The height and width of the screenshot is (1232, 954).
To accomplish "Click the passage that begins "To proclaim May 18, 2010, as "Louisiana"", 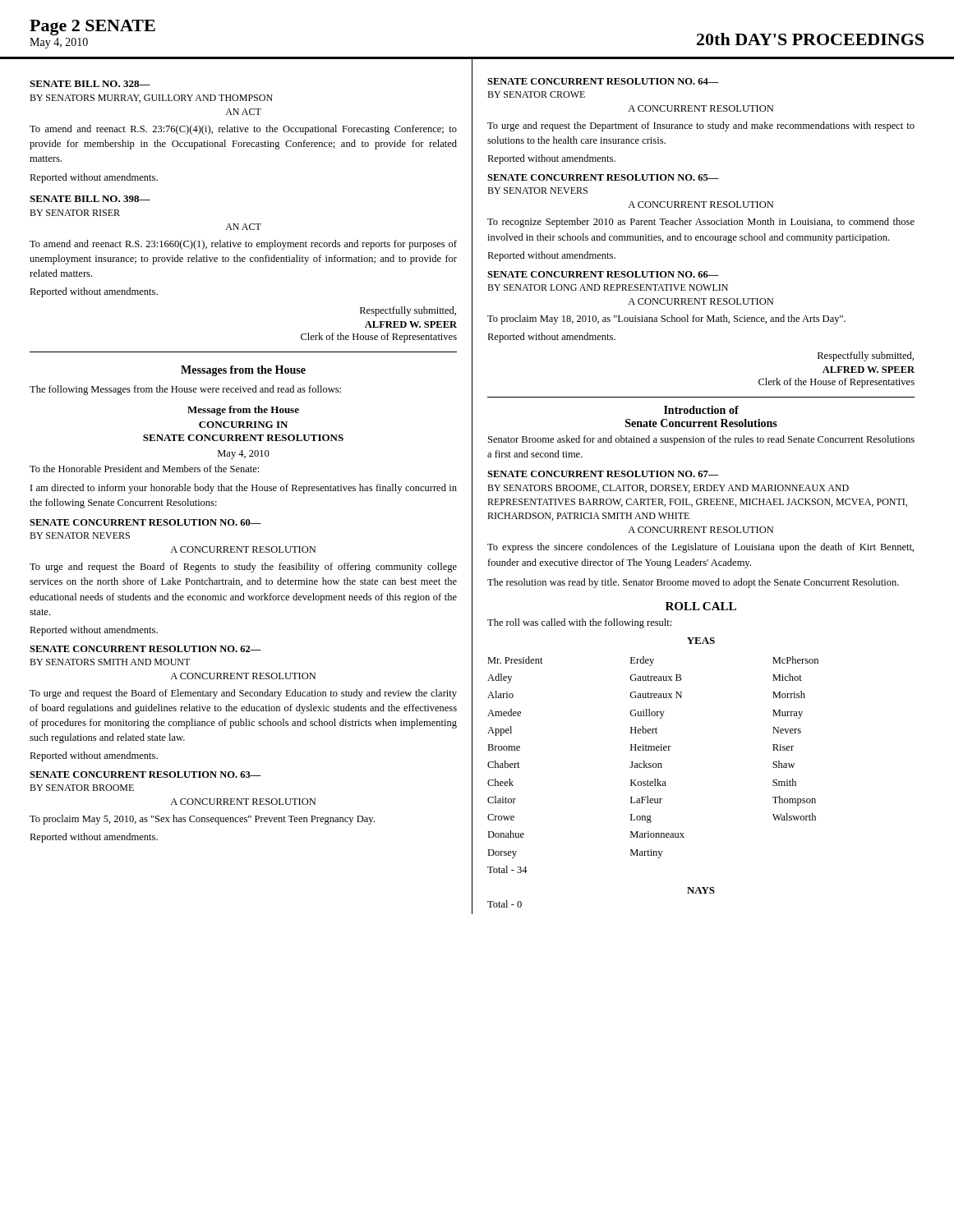I will 667,318.
